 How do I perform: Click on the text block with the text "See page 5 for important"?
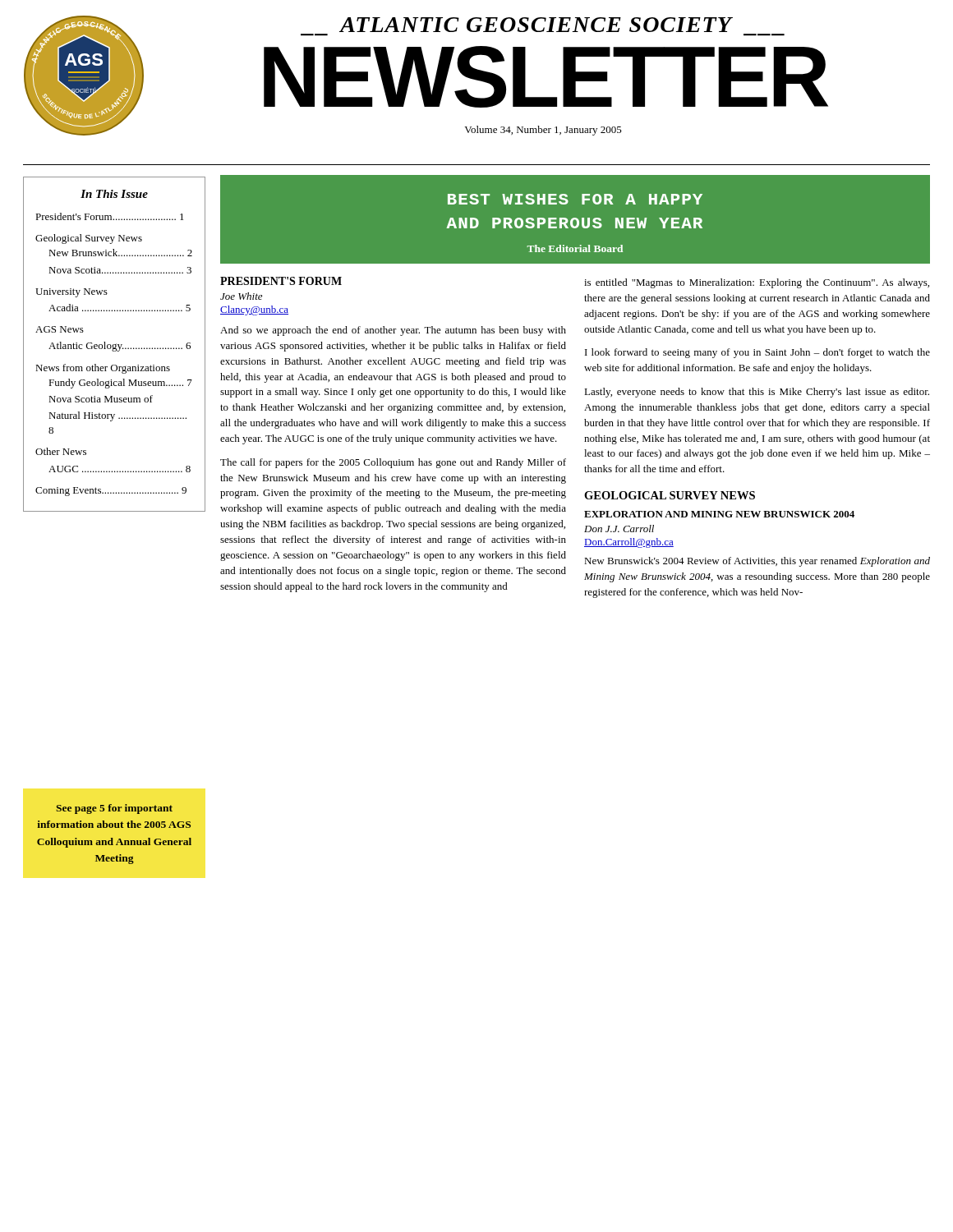coord(114,833)
